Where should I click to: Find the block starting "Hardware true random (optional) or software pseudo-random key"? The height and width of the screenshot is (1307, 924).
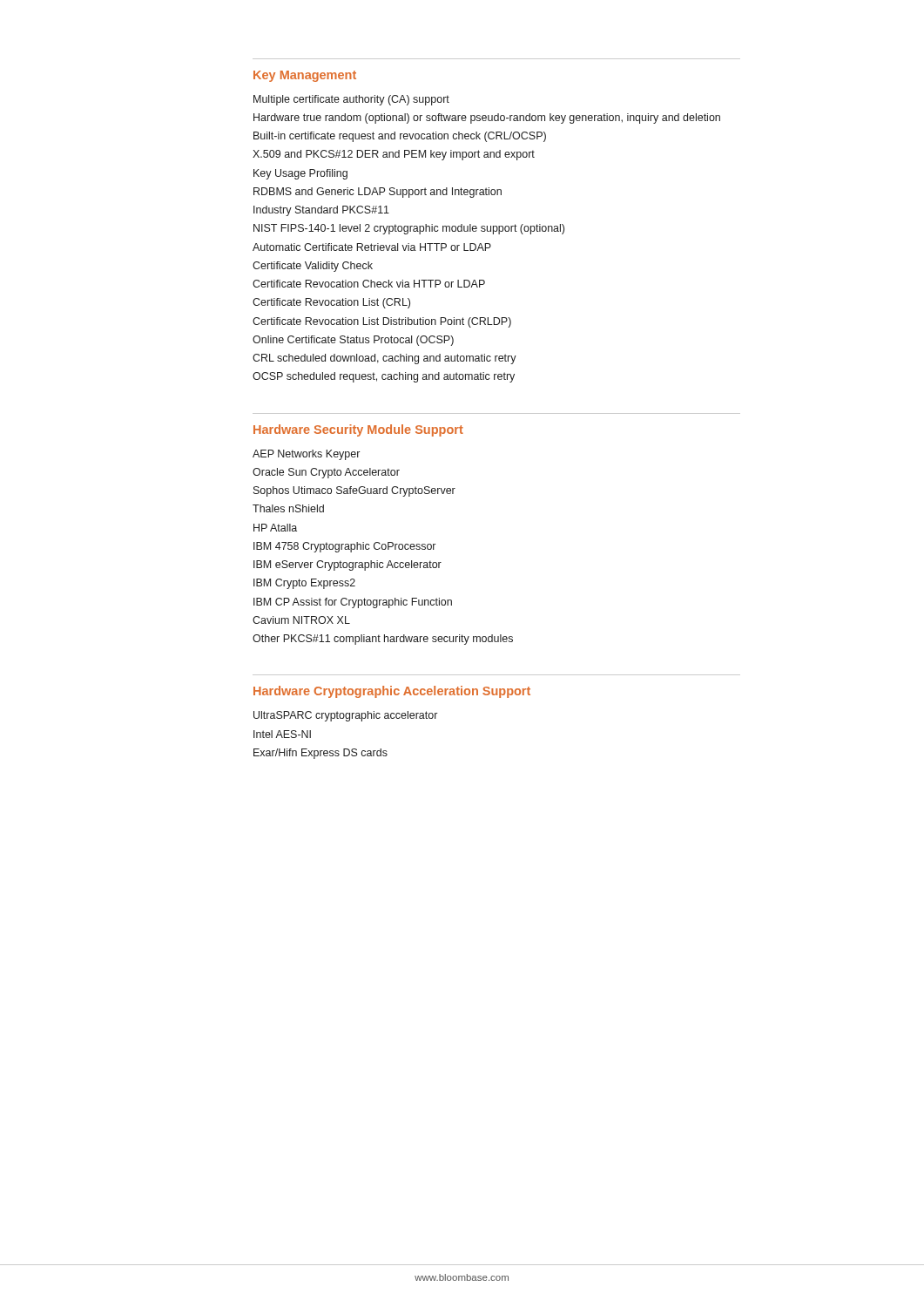pyautogui.click(x=487, y=117)
